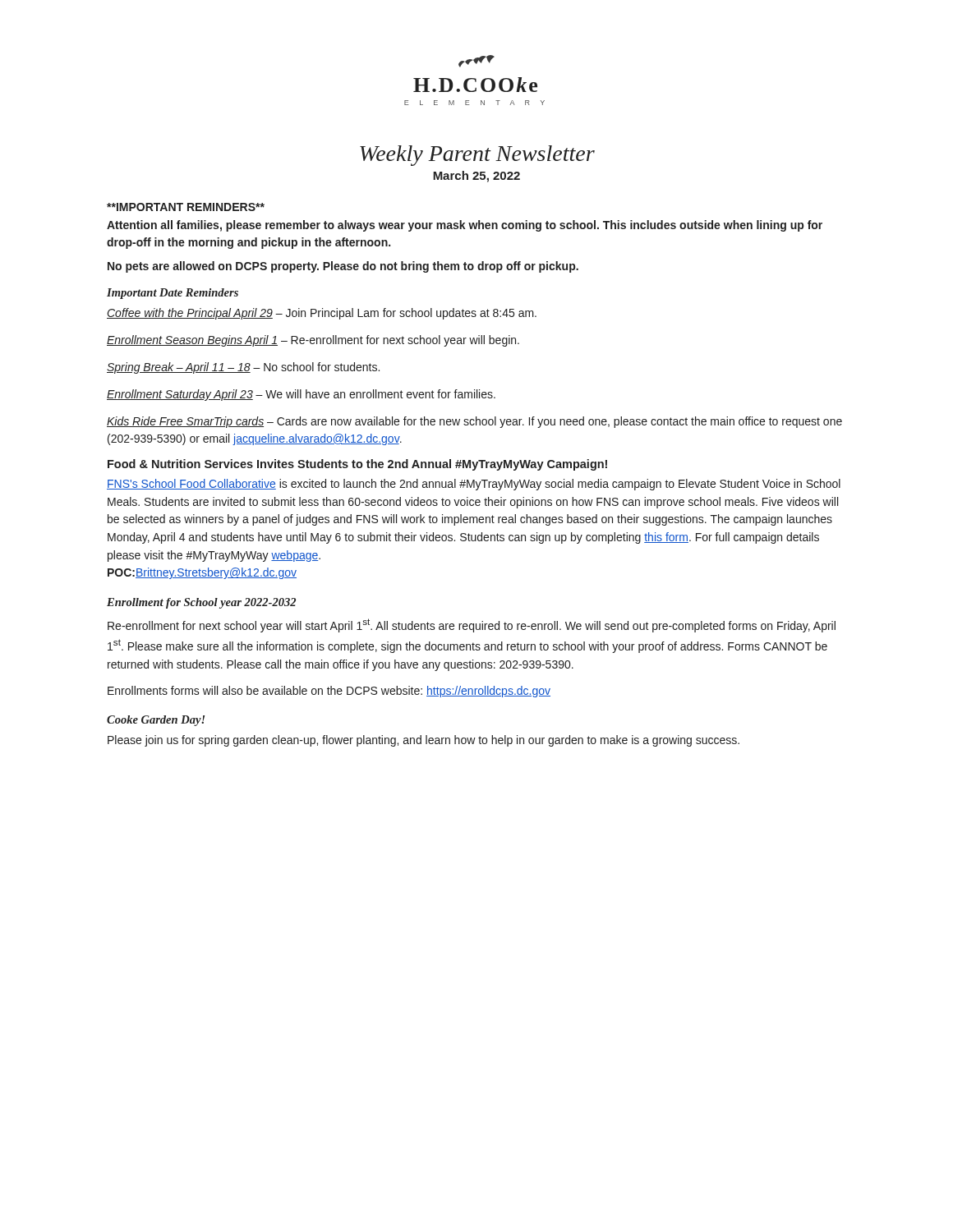This screenshot has width=953, height=1232.
Task: Click on the element starting "Important Date Reminders"
Action: point(173,292)
